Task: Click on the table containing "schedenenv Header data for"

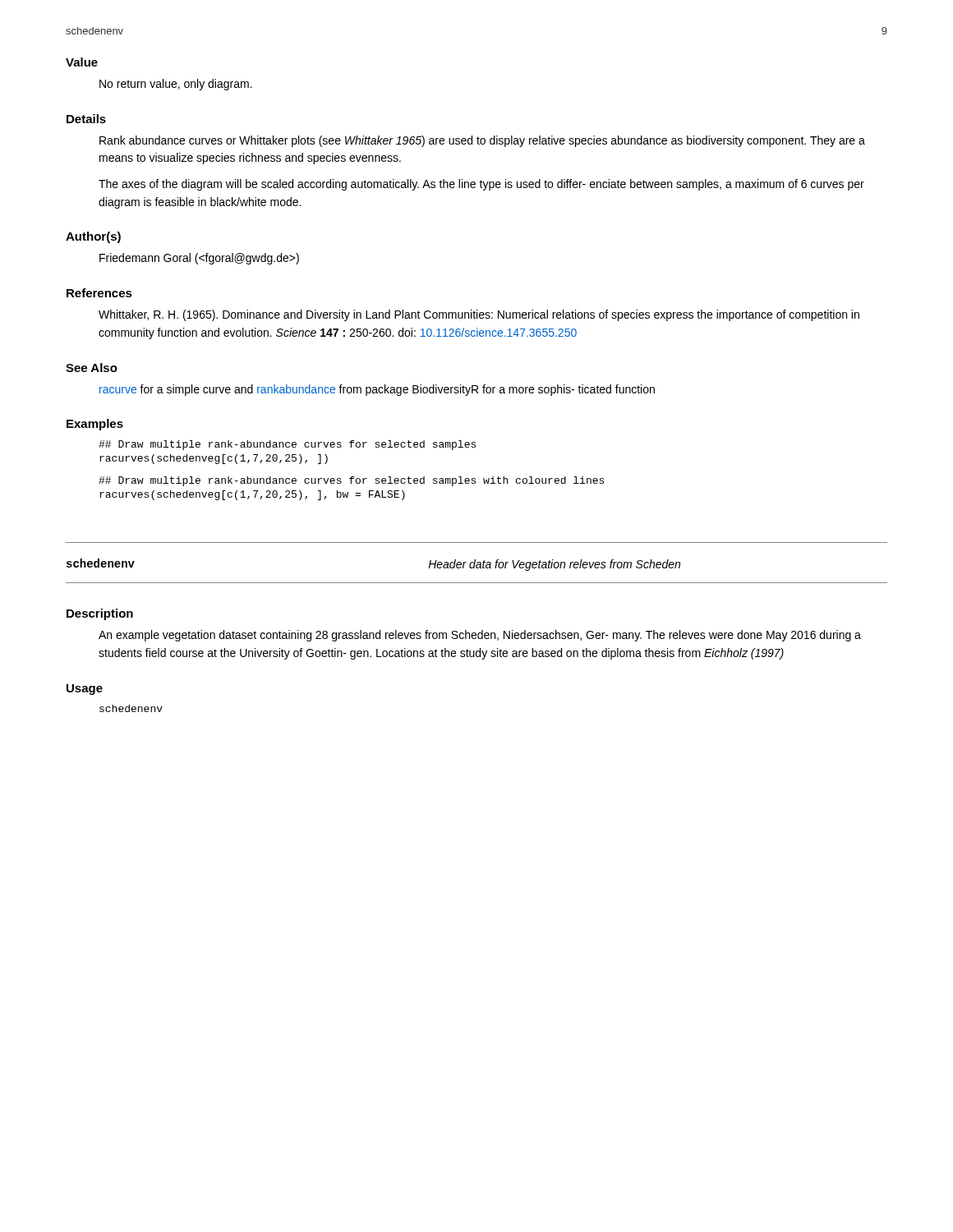Action: [x=476, y=563]
